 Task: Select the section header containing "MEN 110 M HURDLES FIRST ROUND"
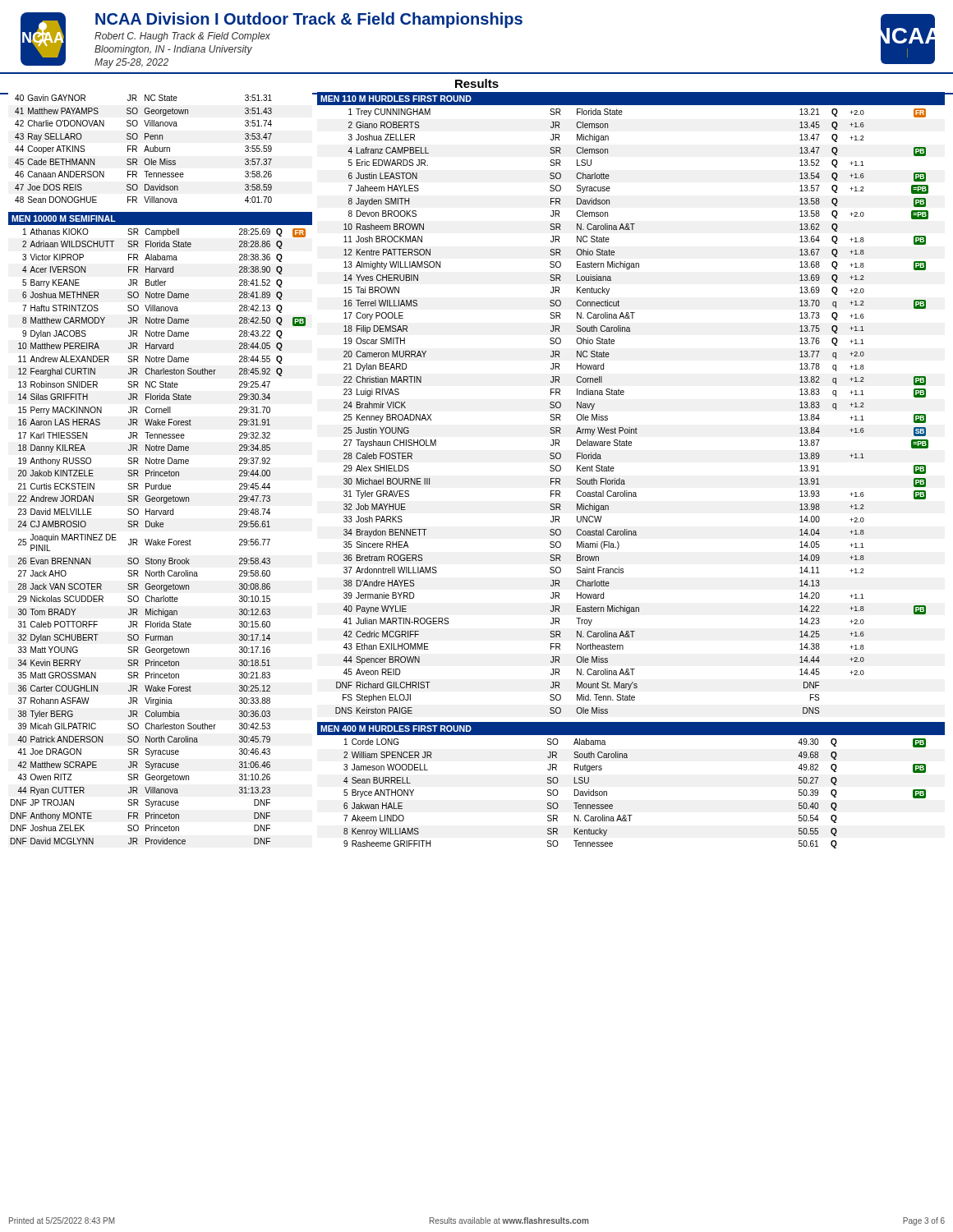click(396, 99)
